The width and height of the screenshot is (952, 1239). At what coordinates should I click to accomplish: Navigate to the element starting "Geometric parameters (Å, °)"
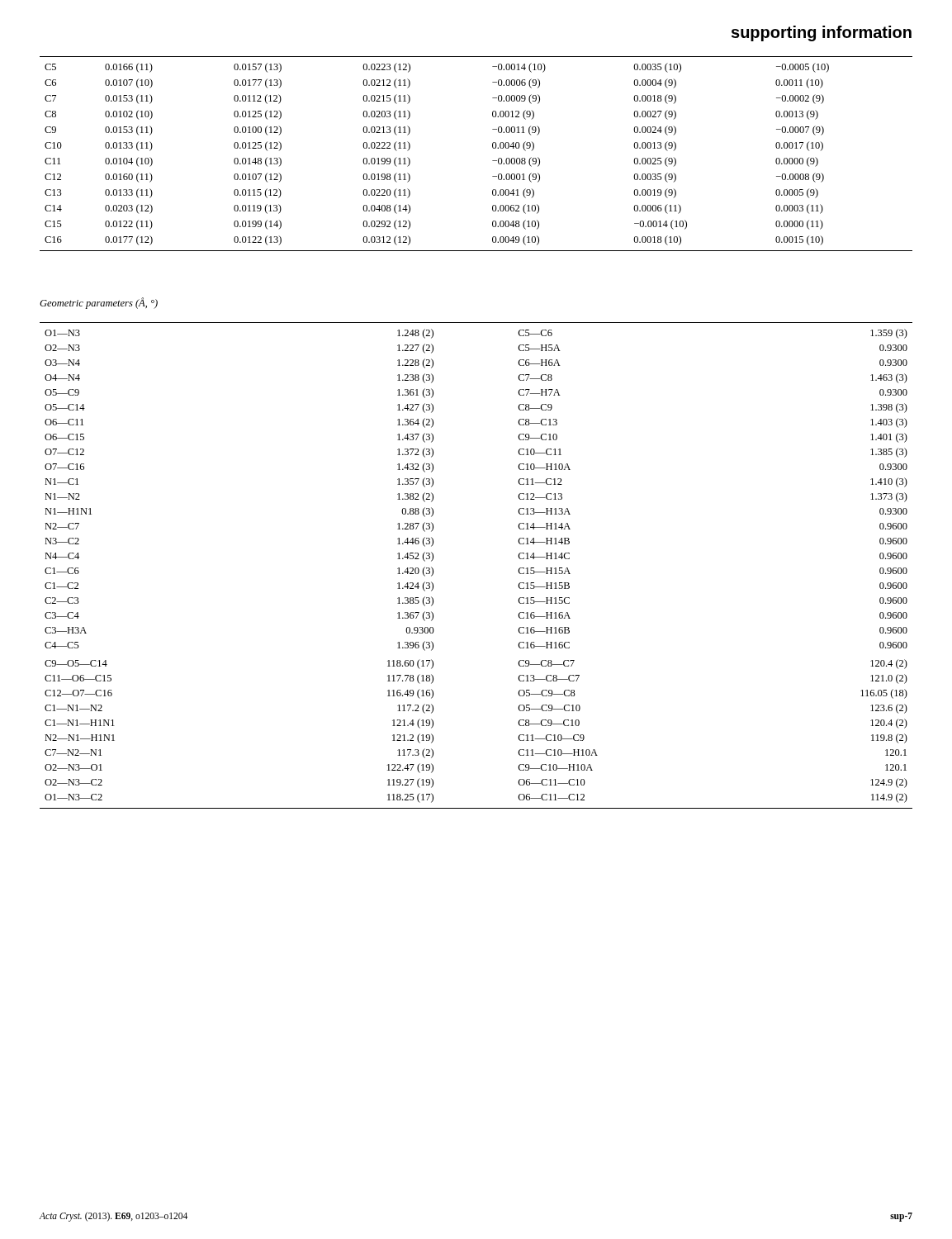coord(99,303)
